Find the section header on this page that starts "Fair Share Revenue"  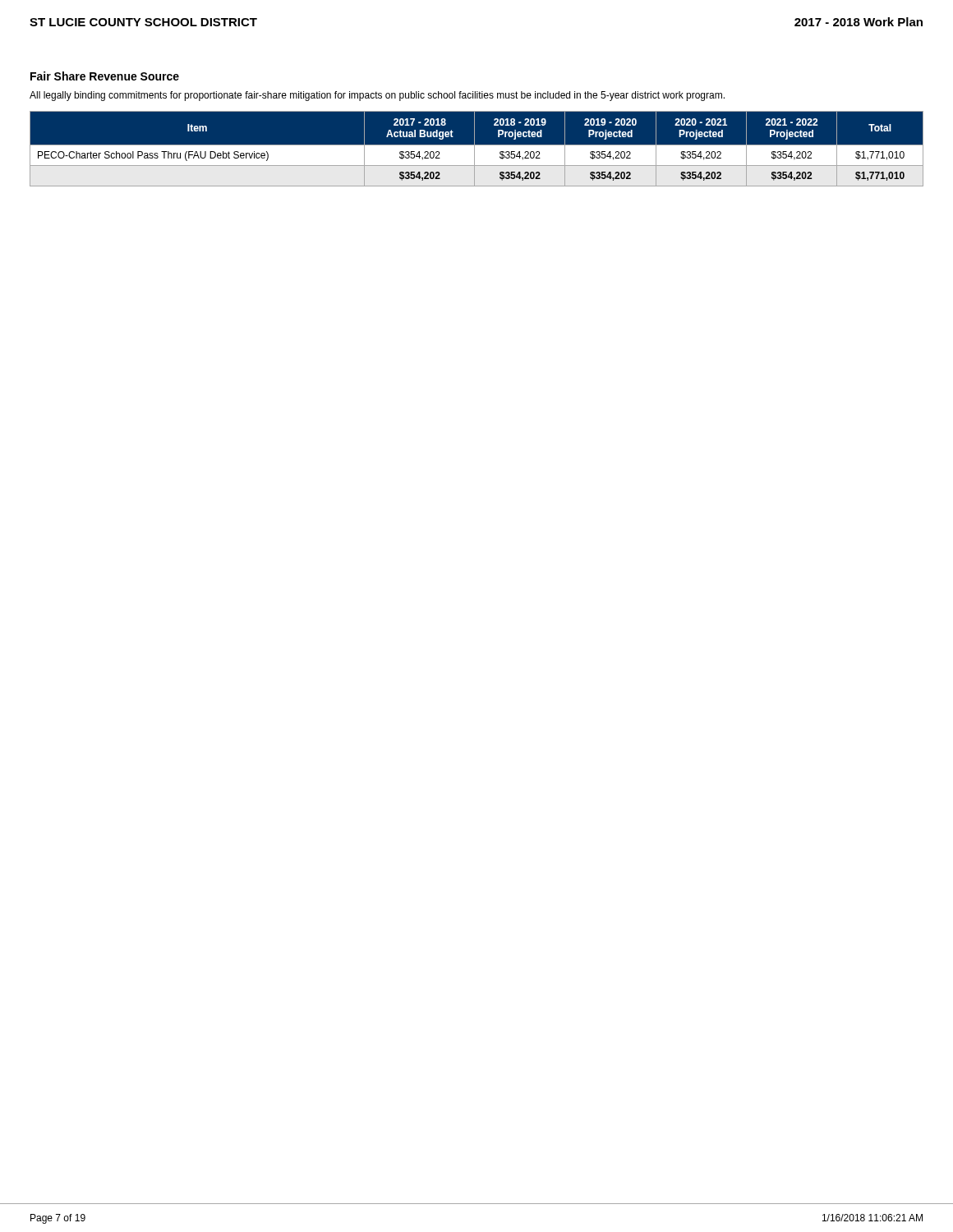104,76
